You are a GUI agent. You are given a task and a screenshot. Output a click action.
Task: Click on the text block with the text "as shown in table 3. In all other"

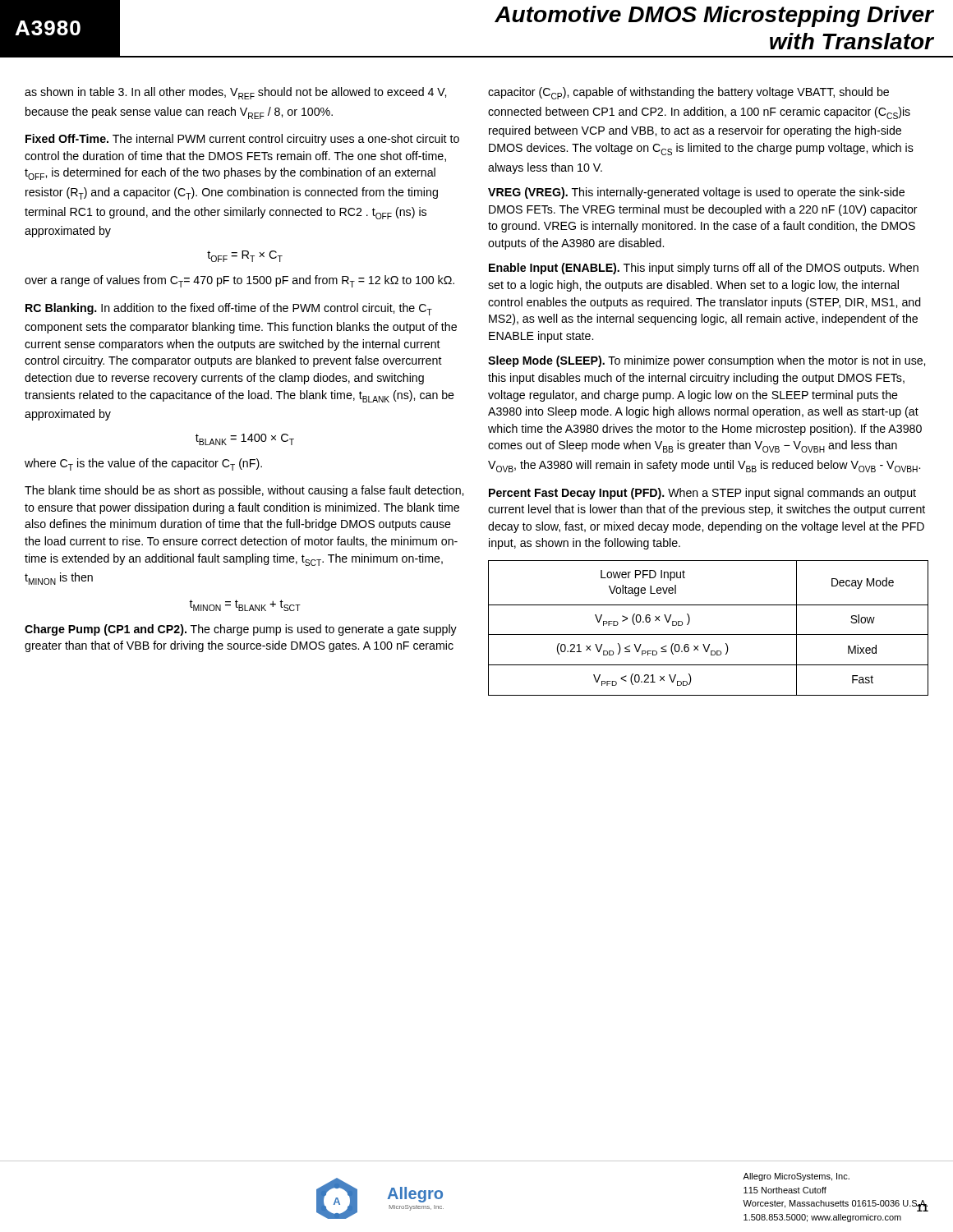point(245,103)
